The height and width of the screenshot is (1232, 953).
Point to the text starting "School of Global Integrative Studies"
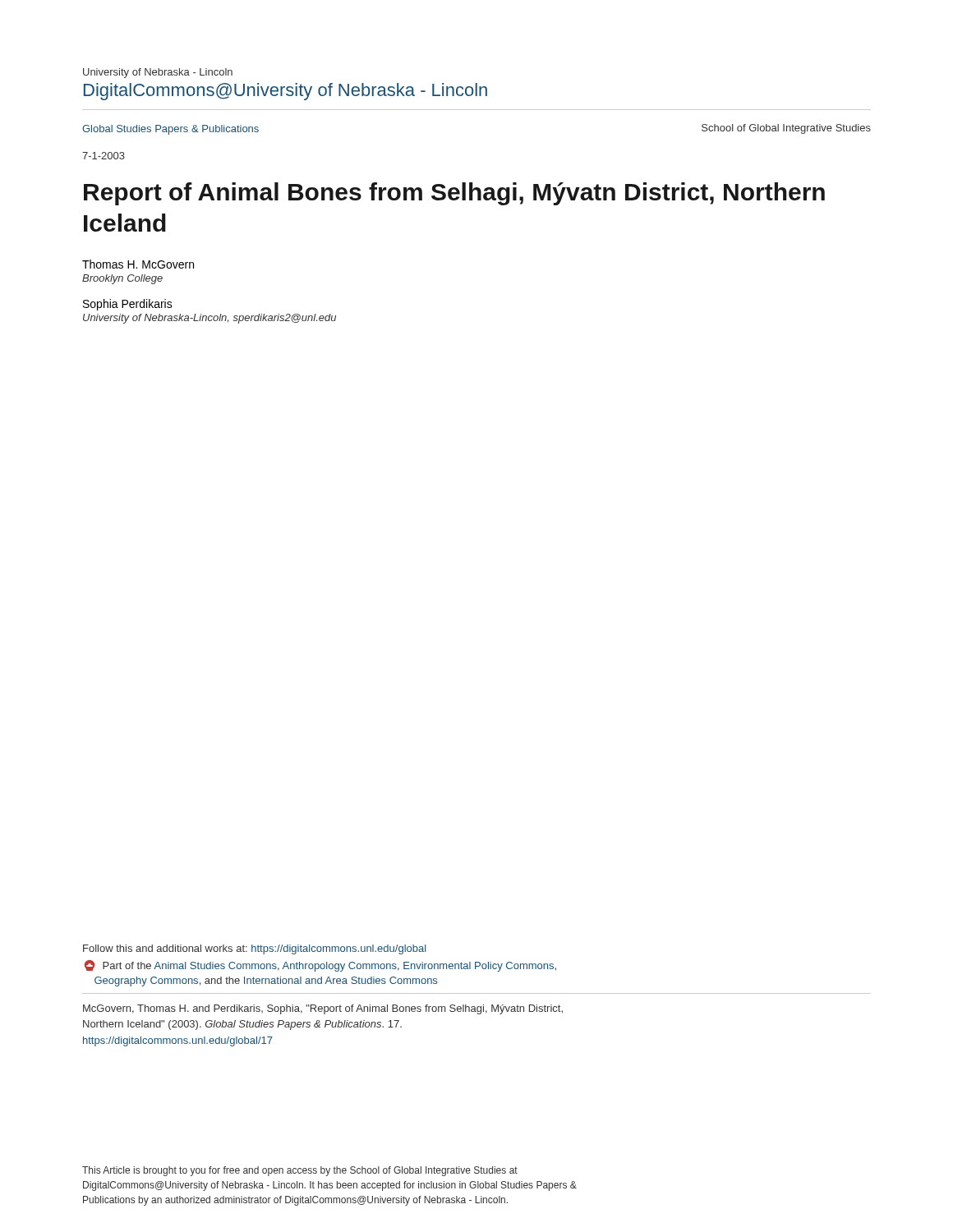786,128
